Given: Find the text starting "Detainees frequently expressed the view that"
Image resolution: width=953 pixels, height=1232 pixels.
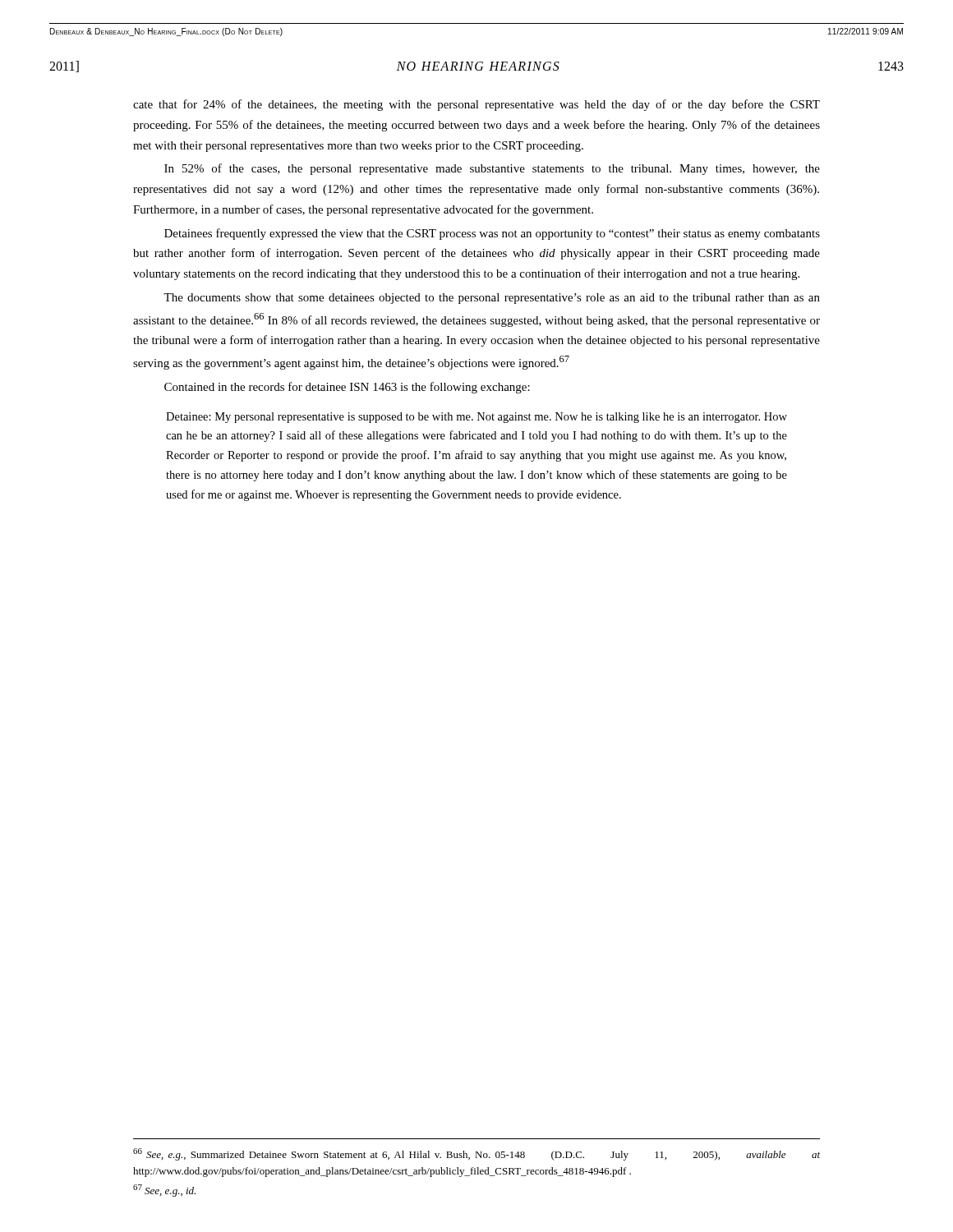Looking at the screenshot, I should [476, 253].
